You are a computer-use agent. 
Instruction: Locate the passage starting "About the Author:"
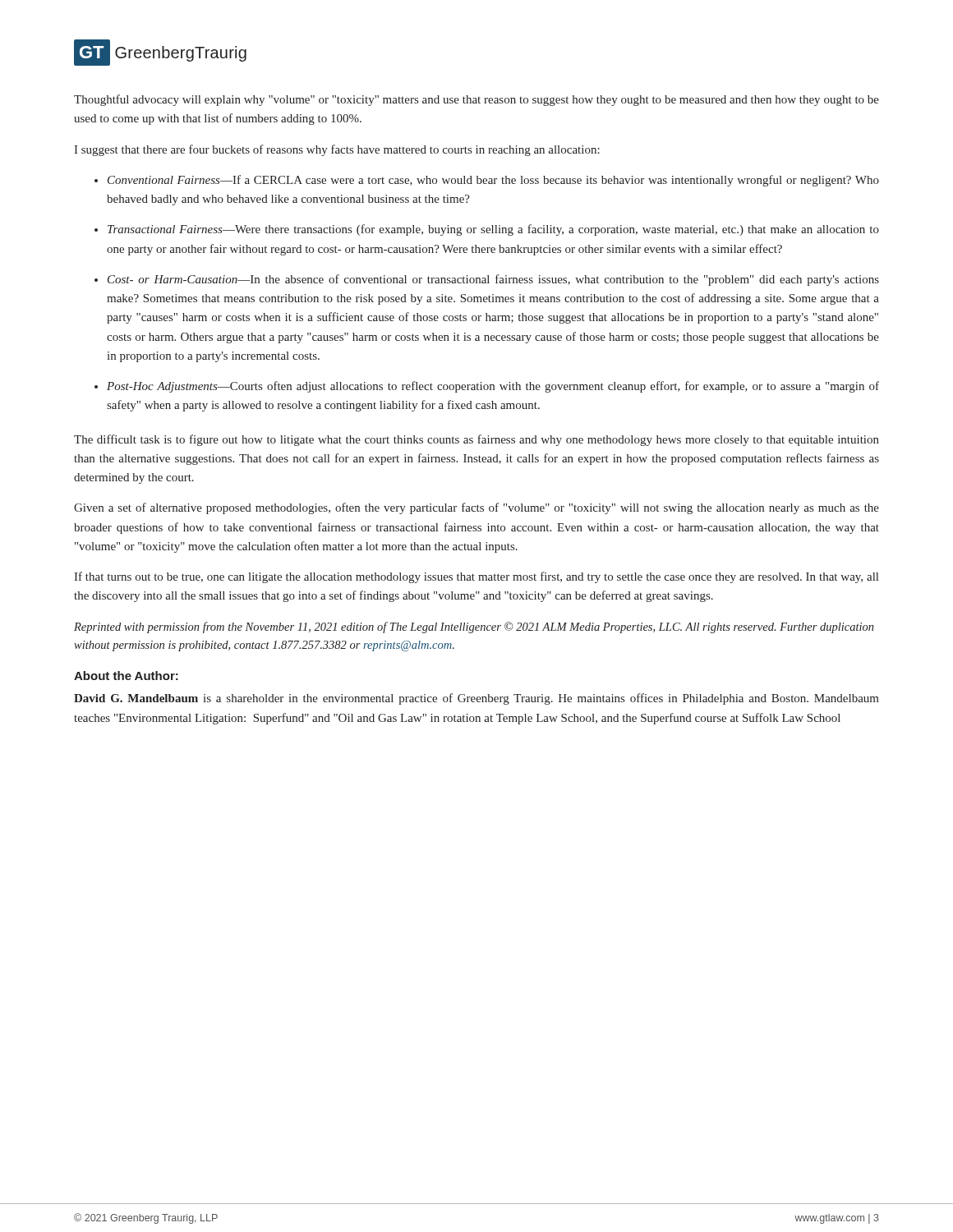pos(126,676)
